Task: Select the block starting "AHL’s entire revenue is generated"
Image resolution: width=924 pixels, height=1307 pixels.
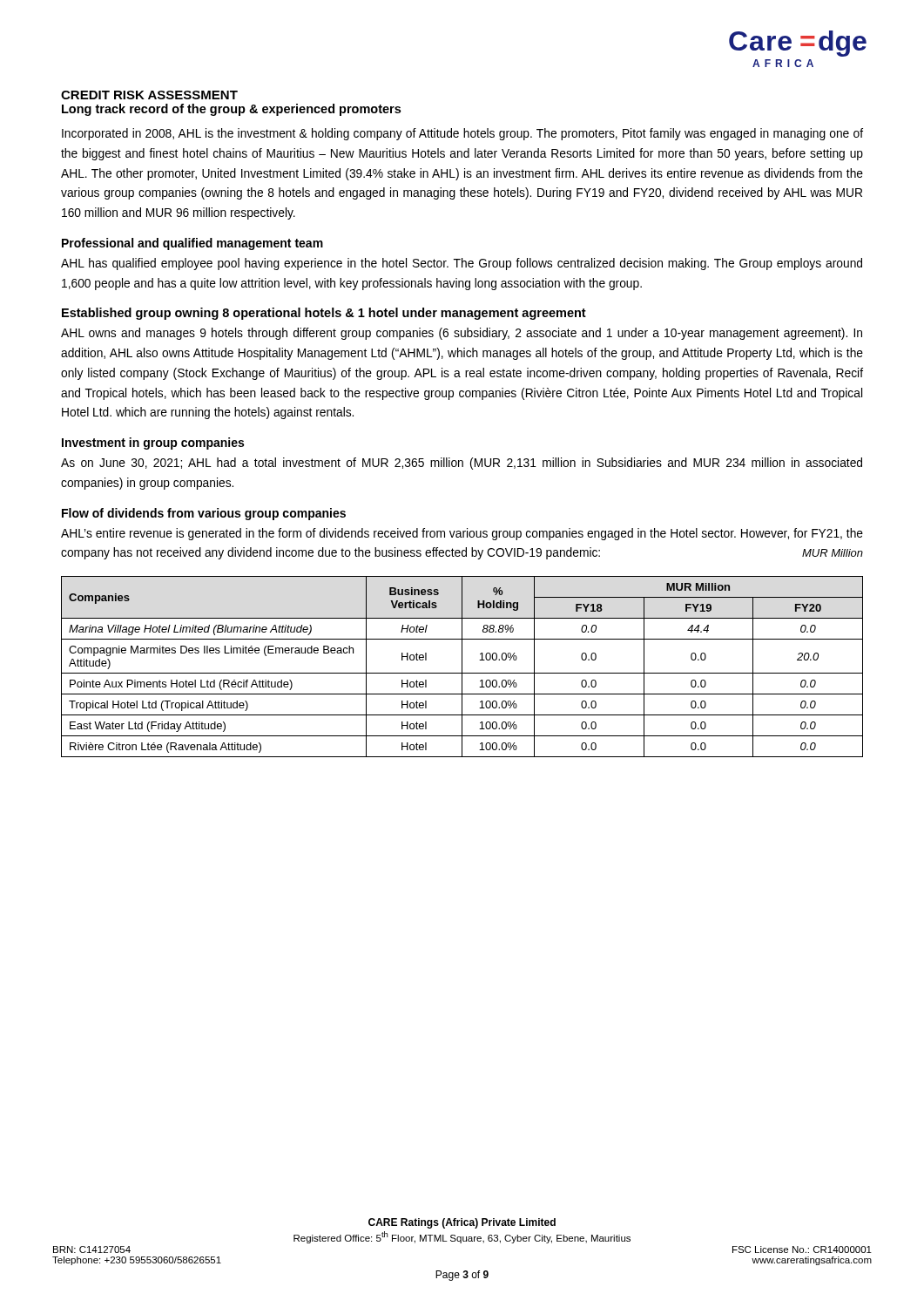Action: pos(462,545)
